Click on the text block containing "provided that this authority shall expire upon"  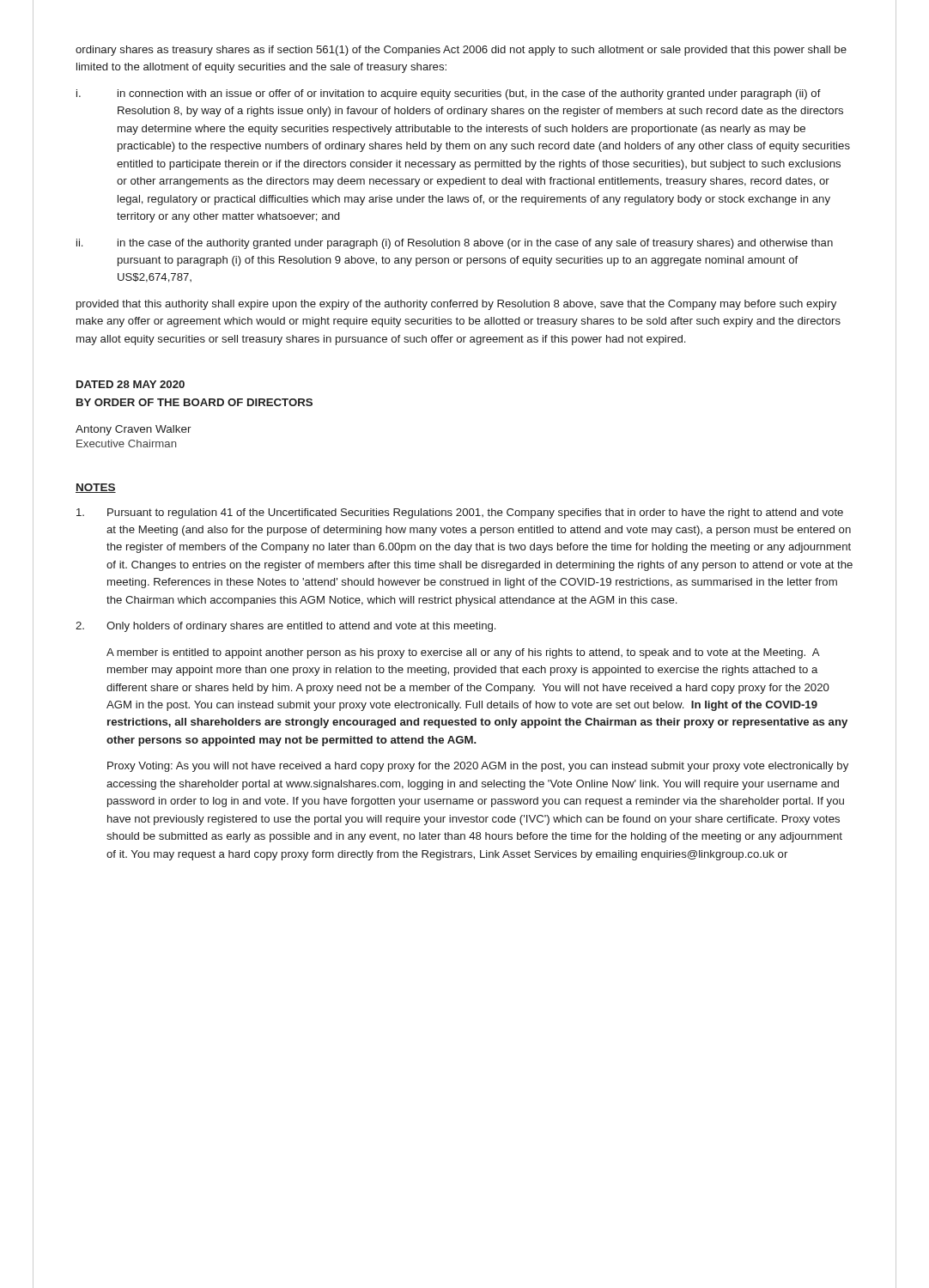pos(458,321)
